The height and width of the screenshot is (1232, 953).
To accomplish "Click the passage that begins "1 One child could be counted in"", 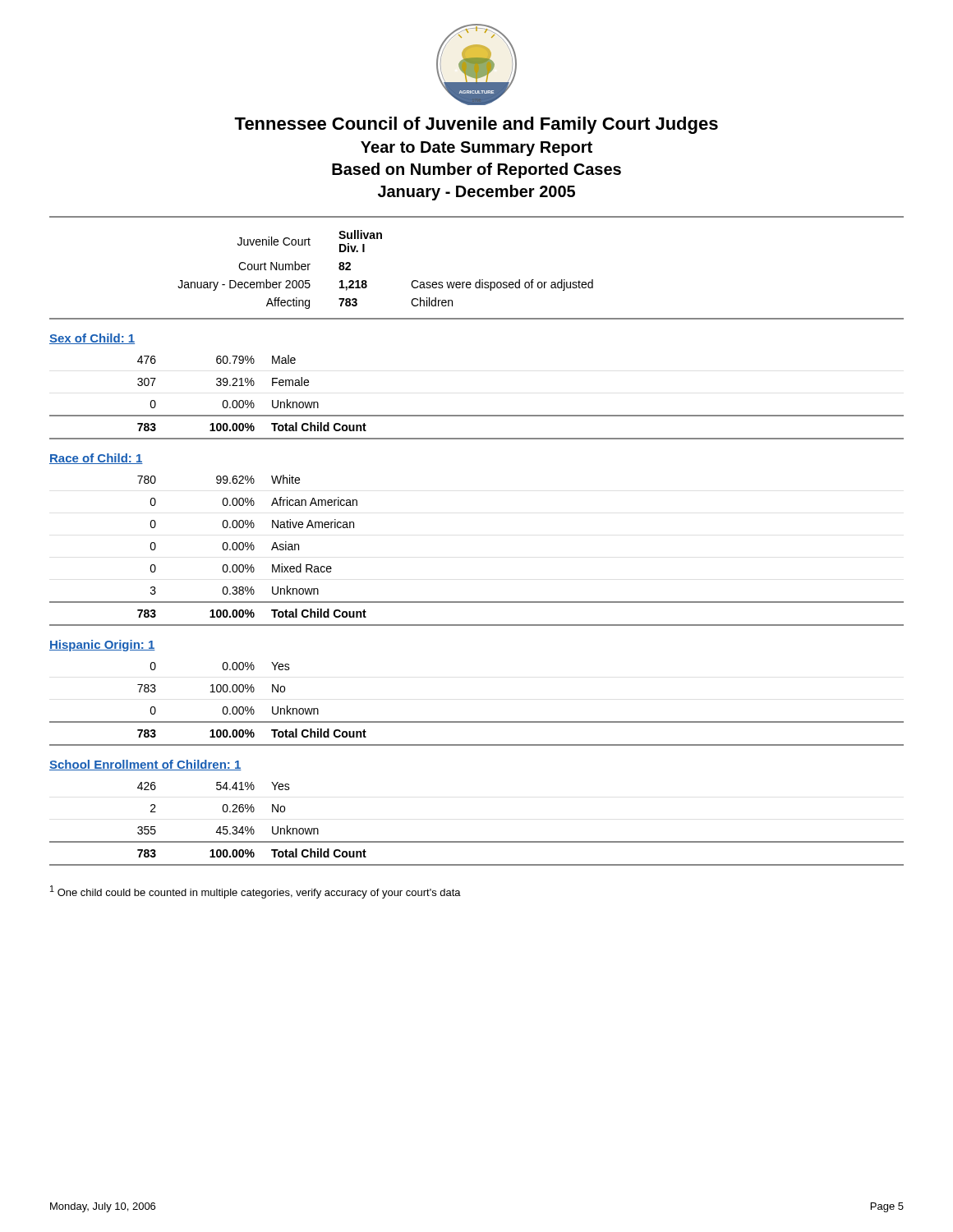I will point(255,891).
